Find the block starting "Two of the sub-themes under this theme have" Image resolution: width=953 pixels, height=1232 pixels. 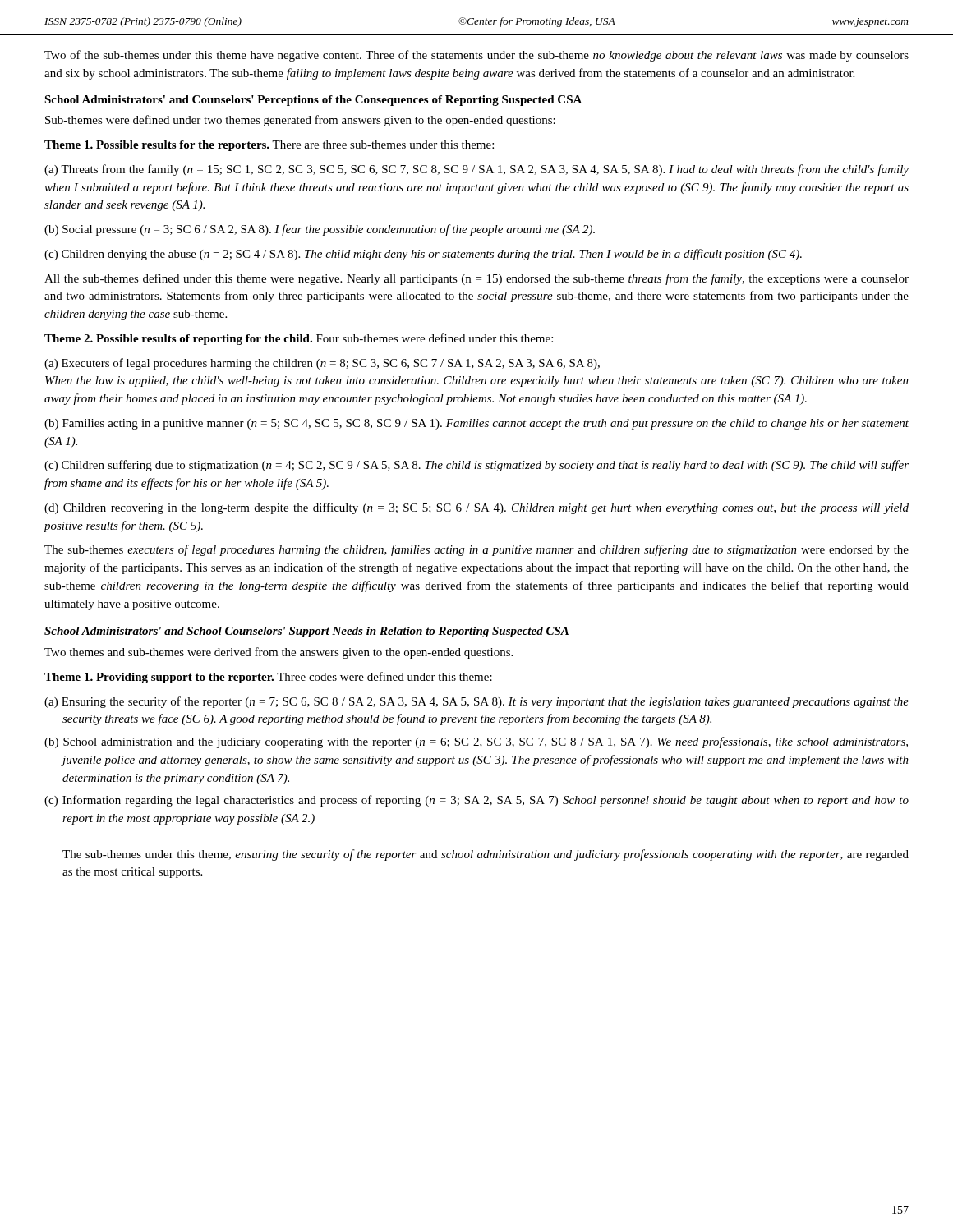[476, 65]
